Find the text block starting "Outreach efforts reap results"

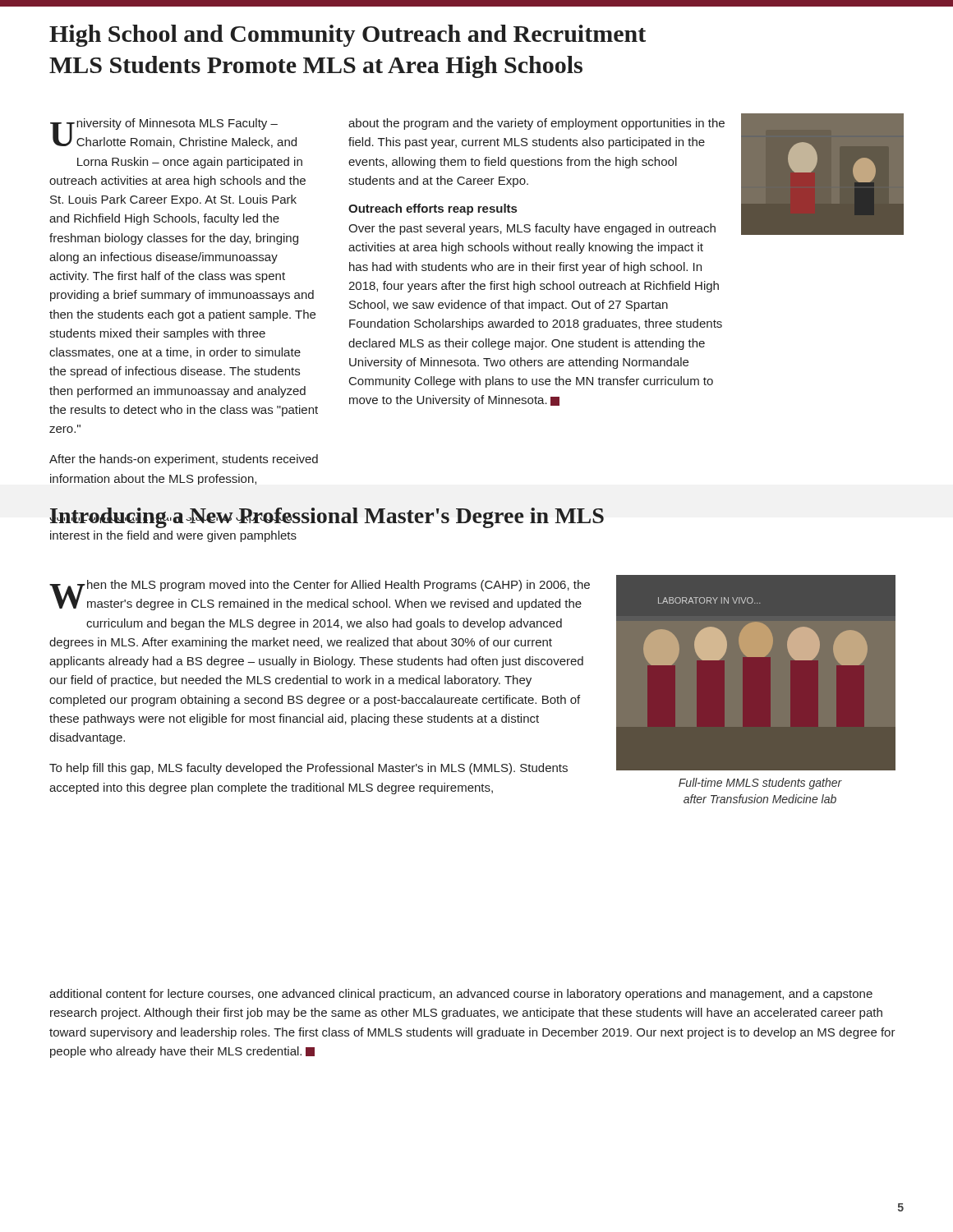tap(433, 208)
